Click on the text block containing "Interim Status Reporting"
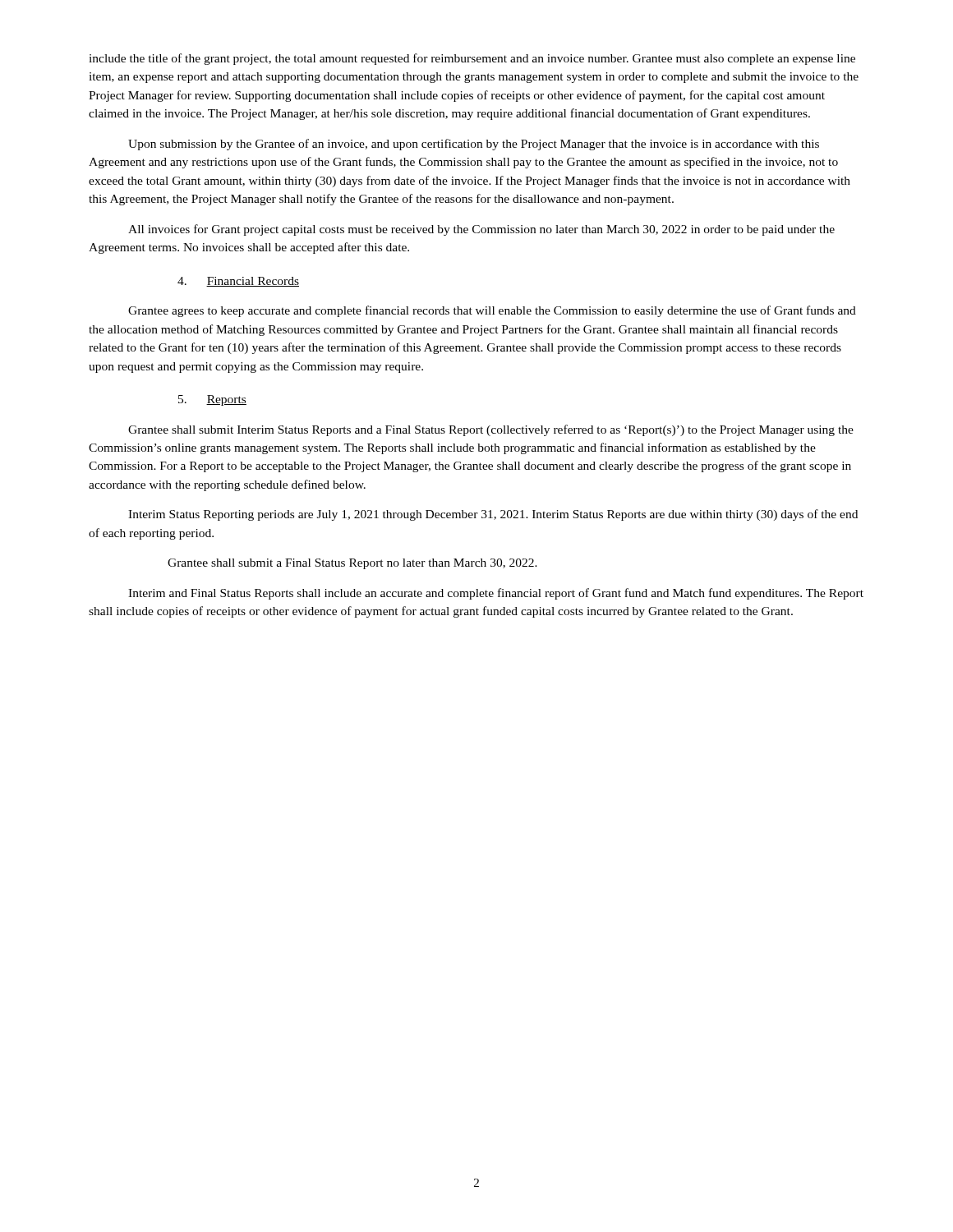The width and height of the screenshot is (953, 1232). [x=473, y=523]
